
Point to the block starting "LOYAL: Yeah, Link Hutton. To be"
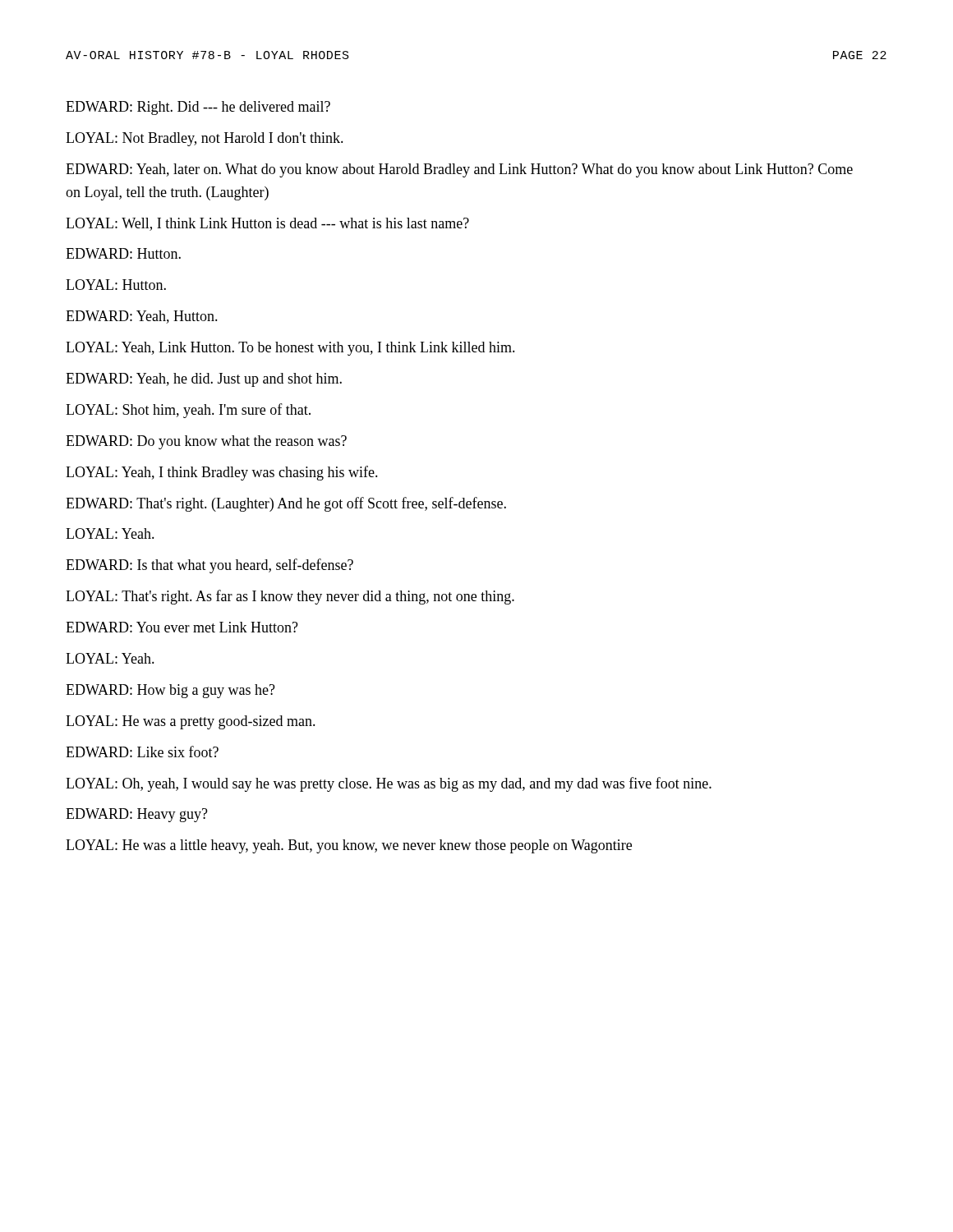pos(291,348)
